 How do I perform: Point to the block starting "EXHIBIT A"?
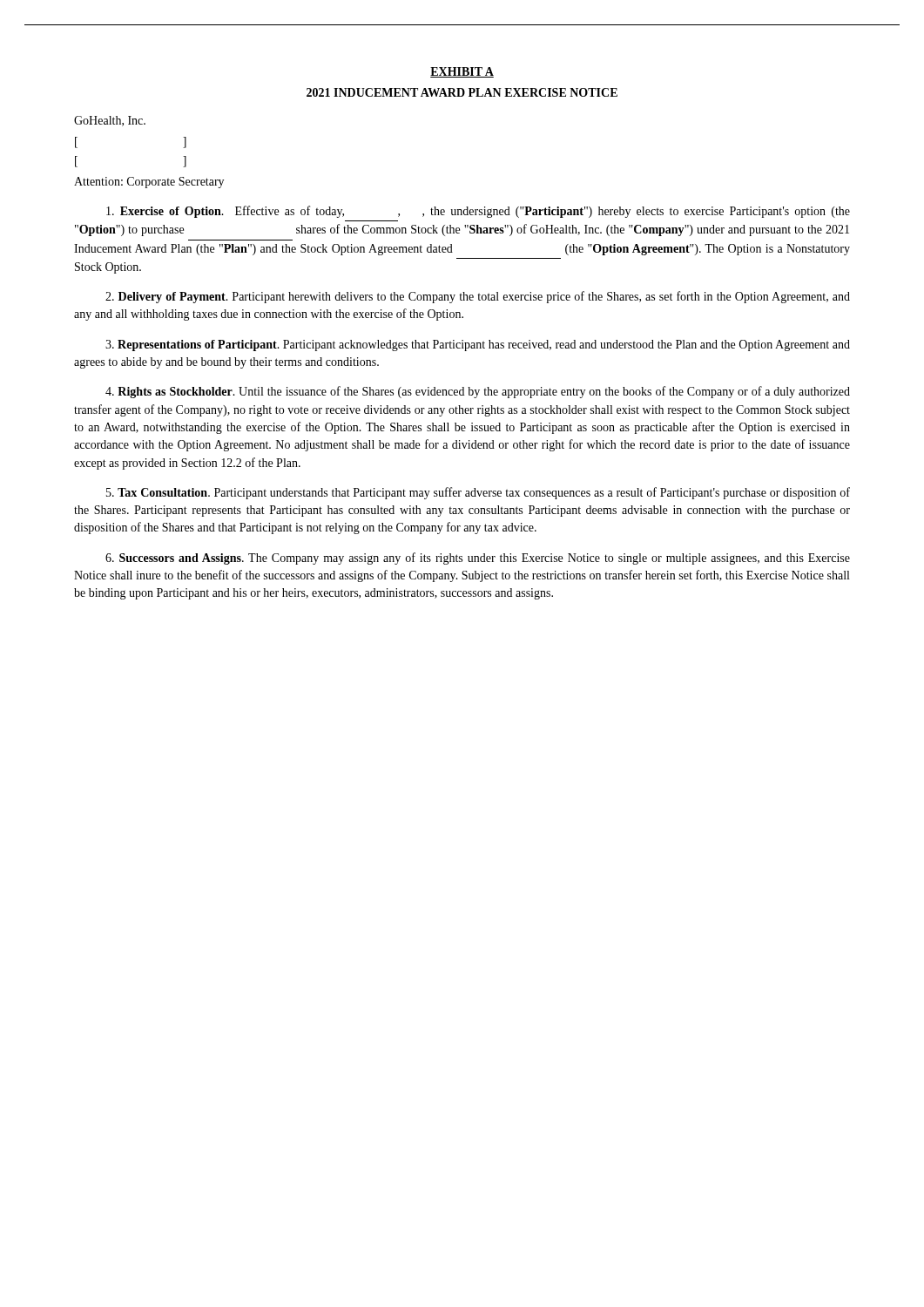[x=462, y=72]
